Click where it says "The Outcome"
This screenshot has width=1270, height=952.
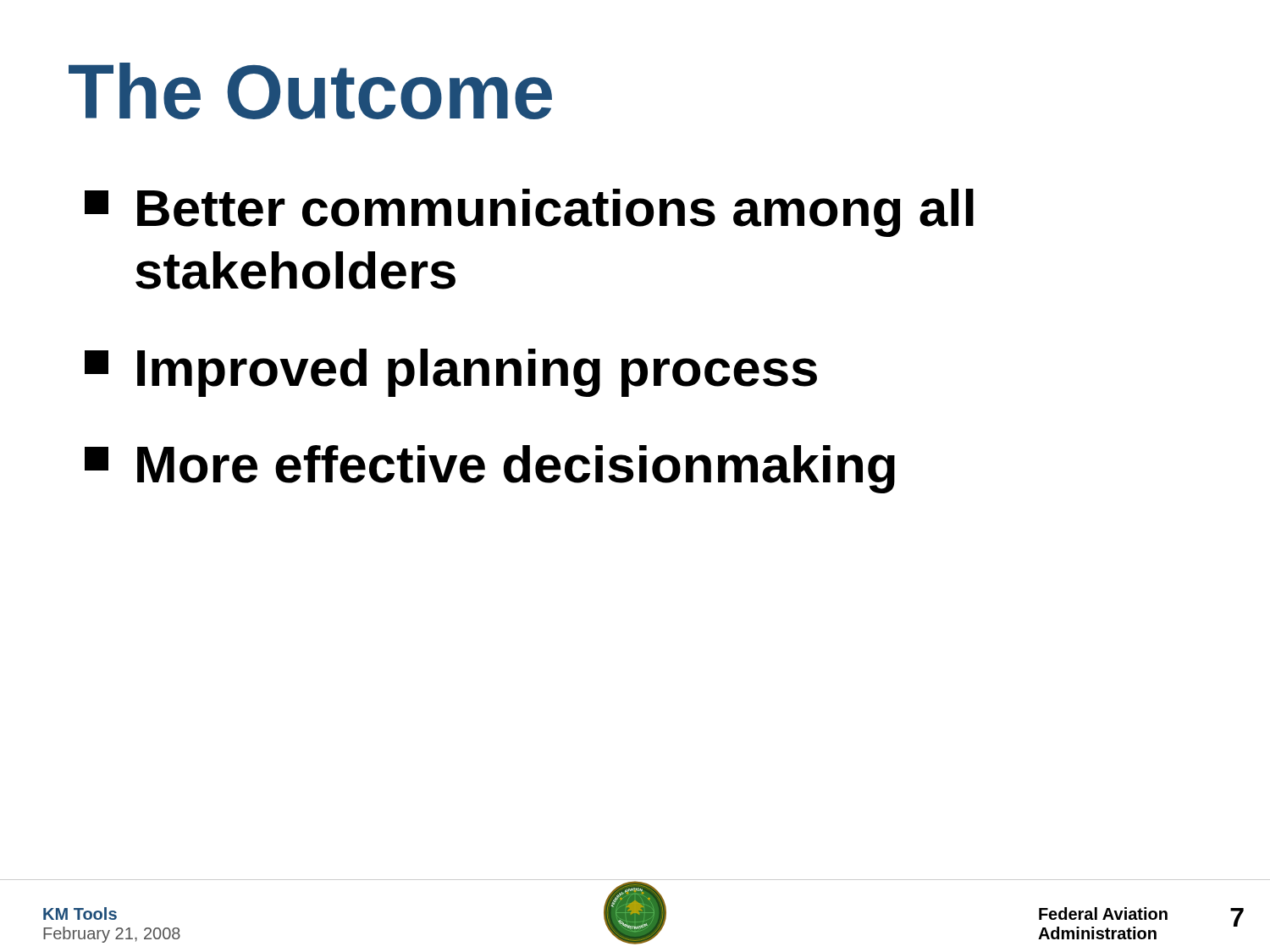click(x=311, y=93)
